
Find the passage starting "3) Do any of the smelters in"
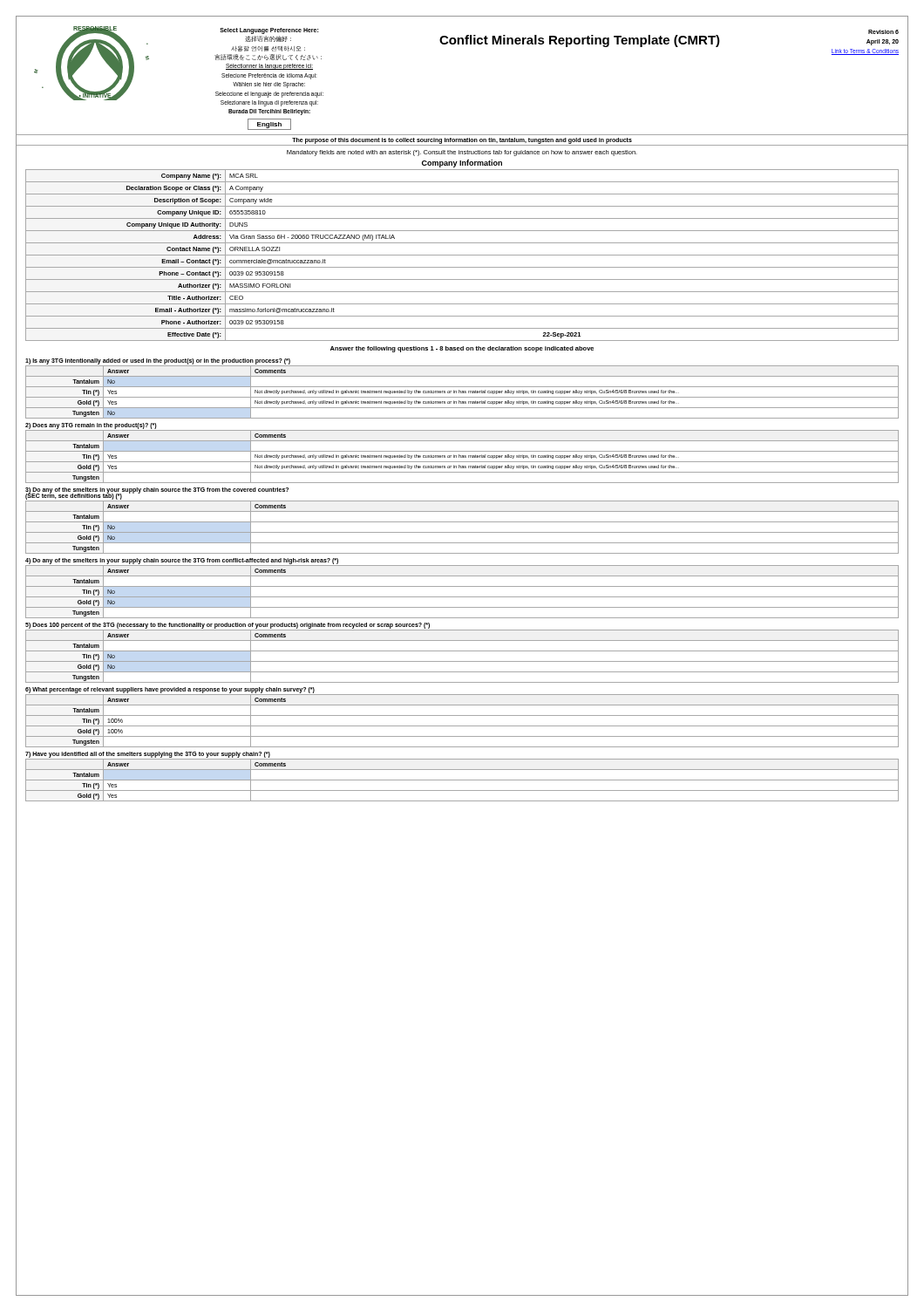pos(157,492)
